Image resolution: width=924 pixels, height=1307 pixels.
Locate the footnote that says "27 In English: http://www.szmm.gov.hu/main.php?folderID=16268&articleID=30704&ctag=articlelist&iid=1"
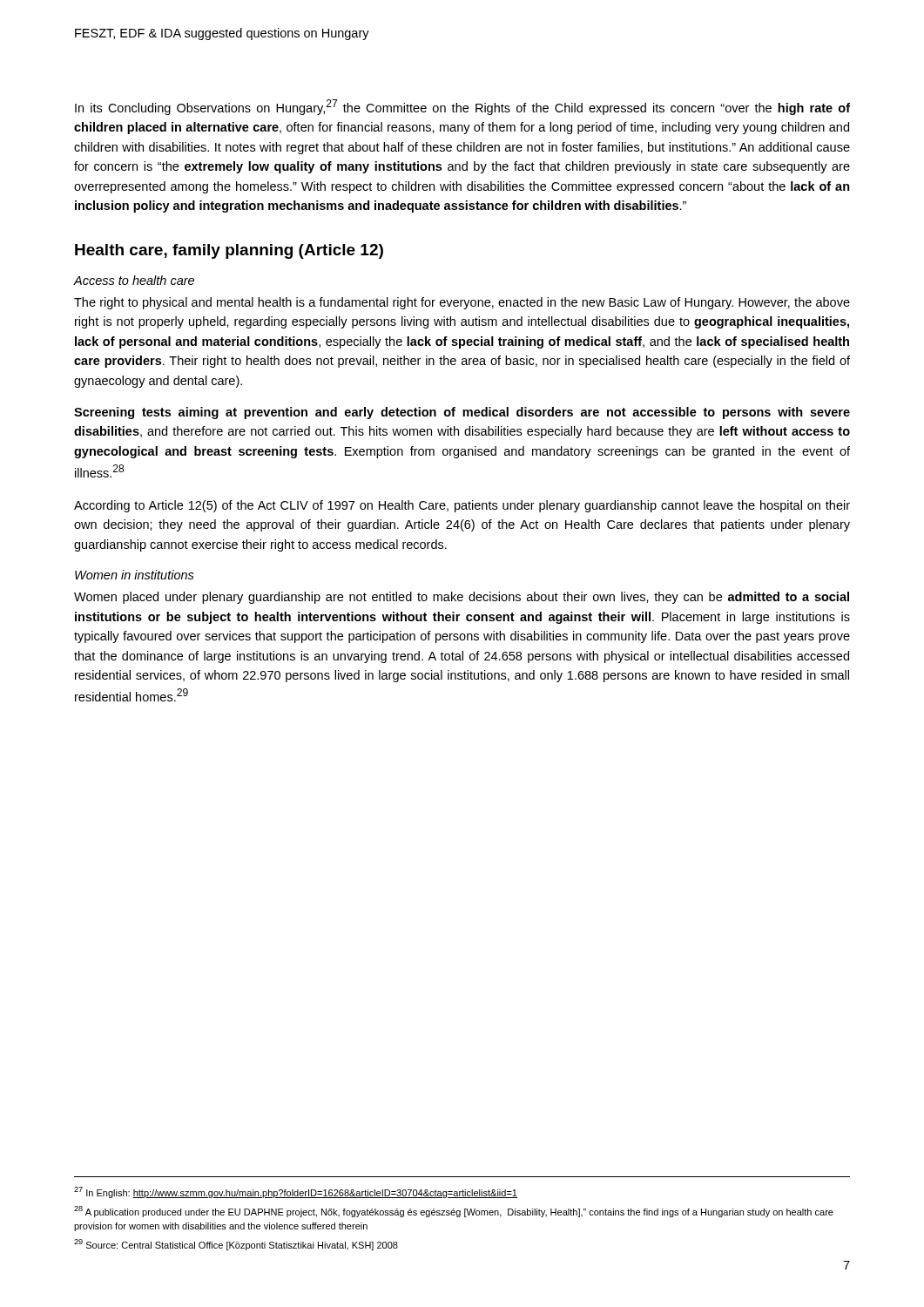pos(462,1192)
